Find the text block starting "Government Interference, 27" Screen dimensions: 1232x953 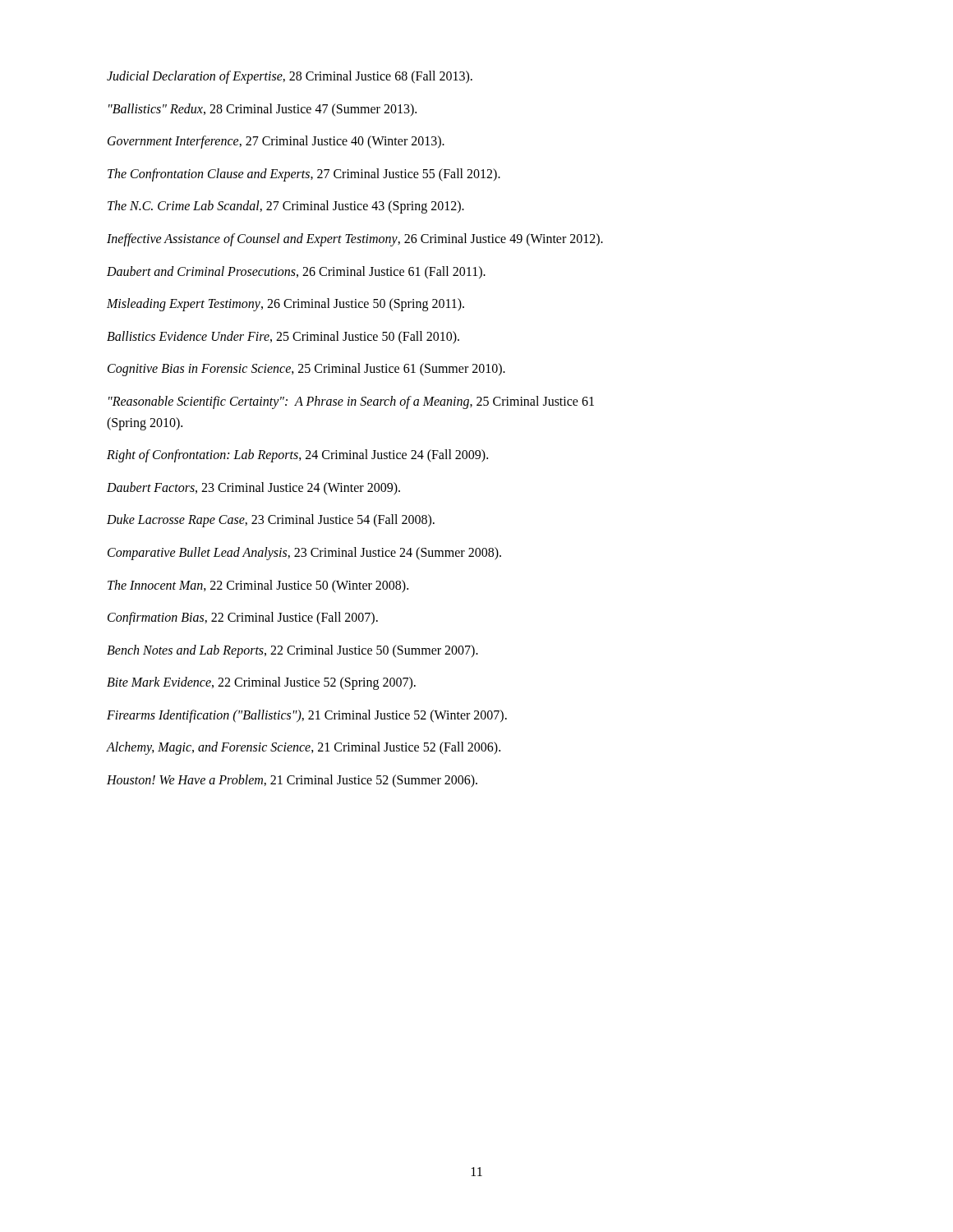pyautogui.click(x=276, y=142)
